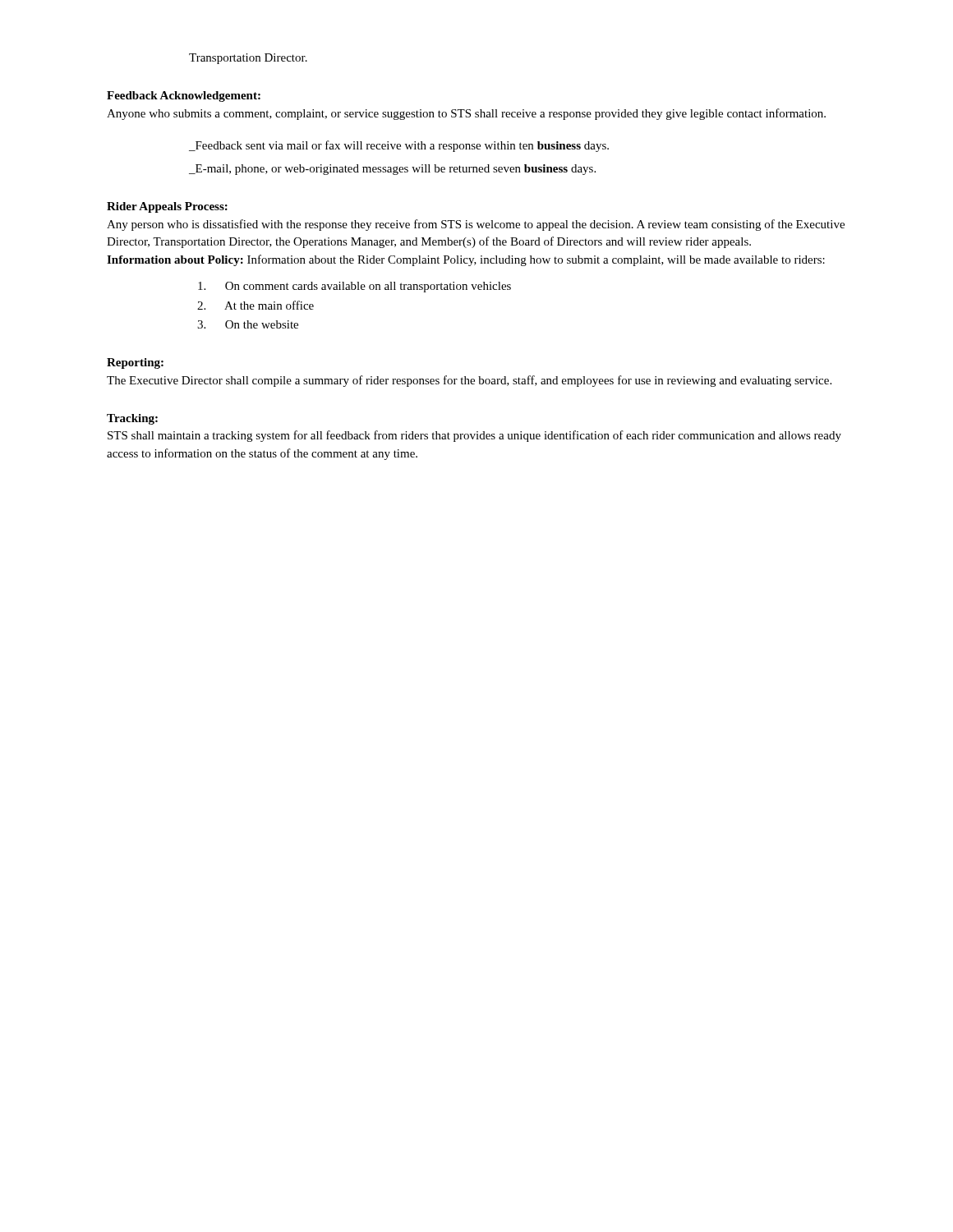
Task: Point to the element starting "2. At the main office"
Action: [256, 305]
